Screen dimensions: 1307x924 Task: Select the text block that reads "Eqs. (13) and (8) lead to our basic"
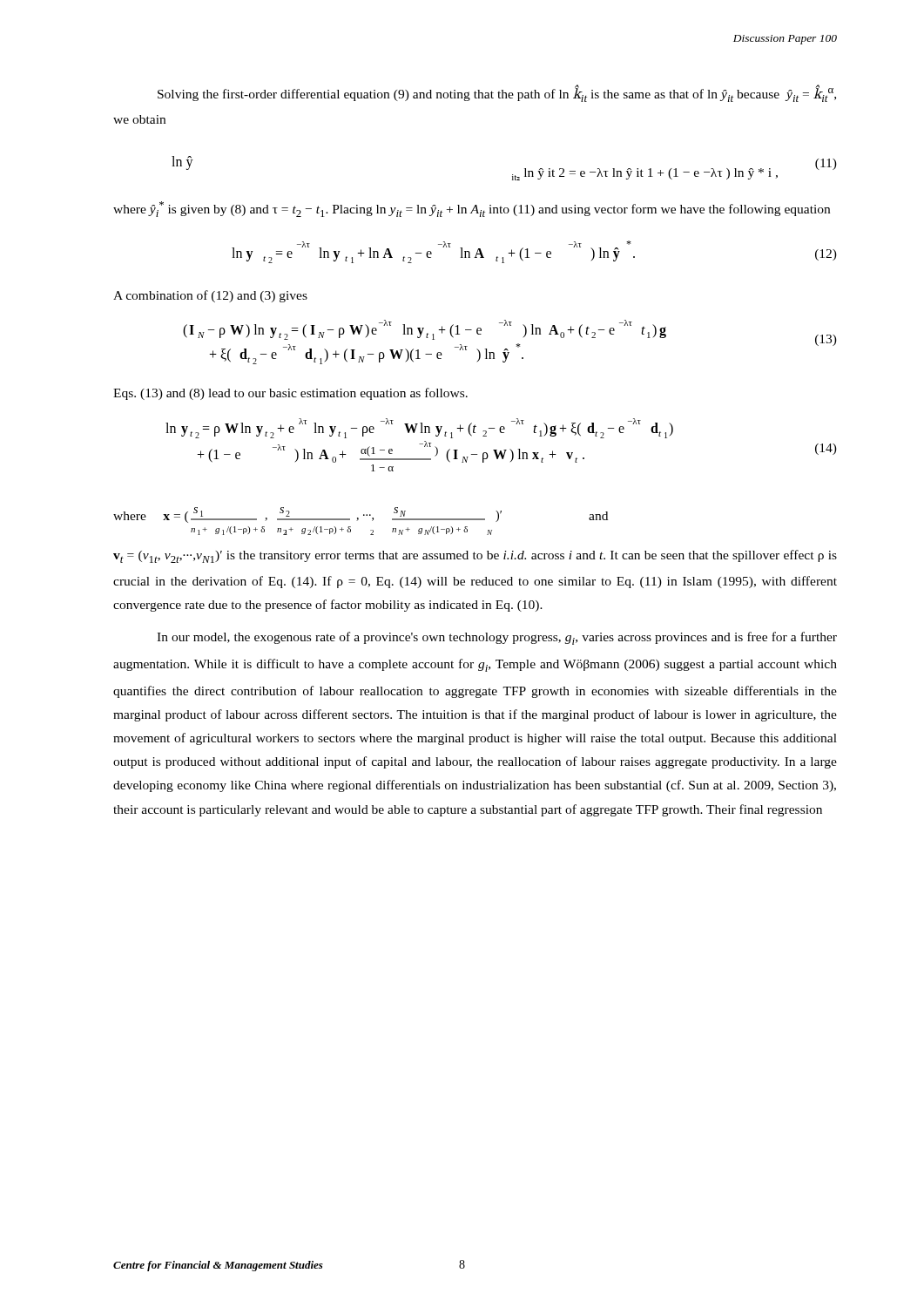[291, 393]
